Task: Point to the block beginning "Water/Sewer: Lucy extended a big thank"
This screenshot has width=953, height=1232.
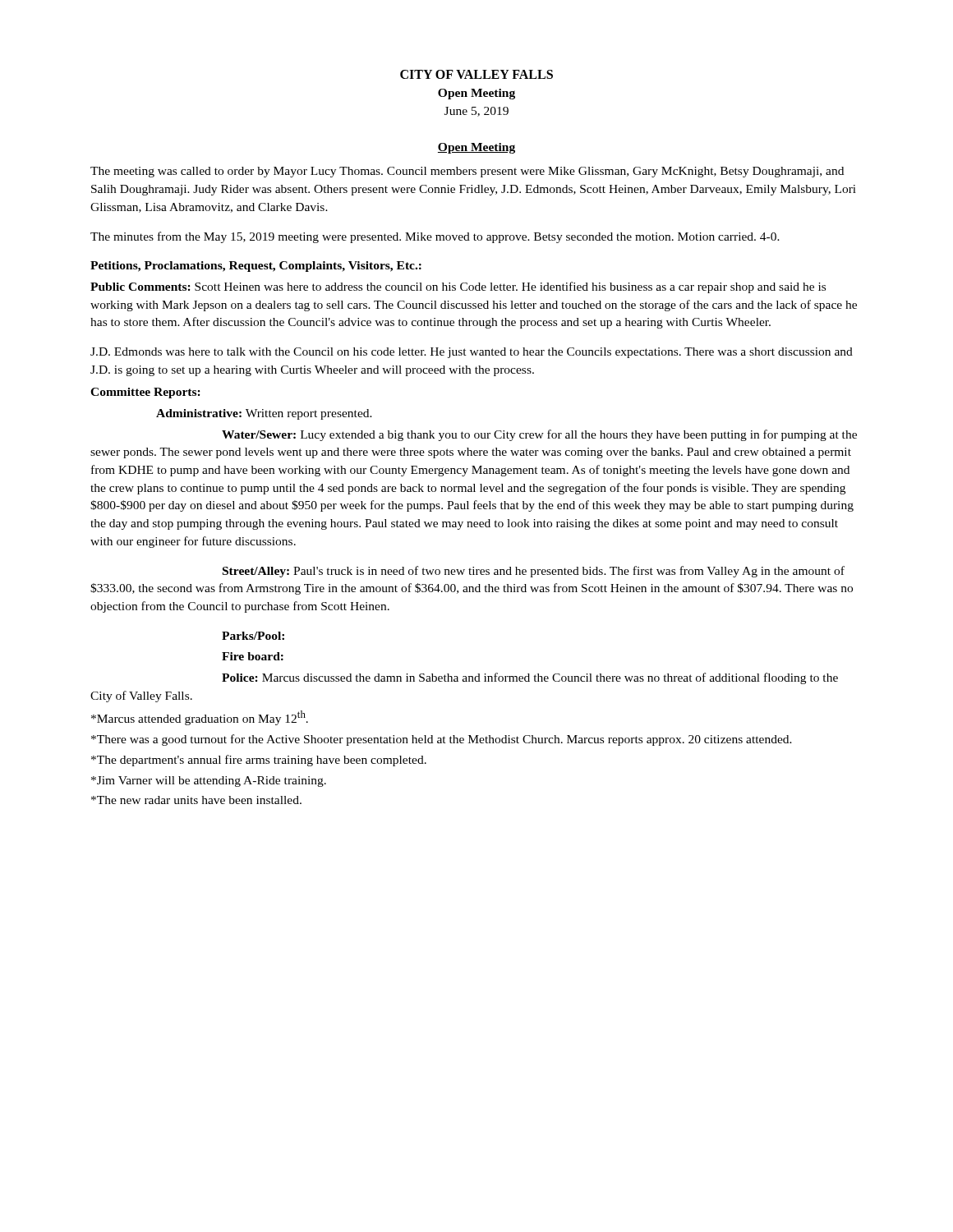Action: [x=474, y=486]
